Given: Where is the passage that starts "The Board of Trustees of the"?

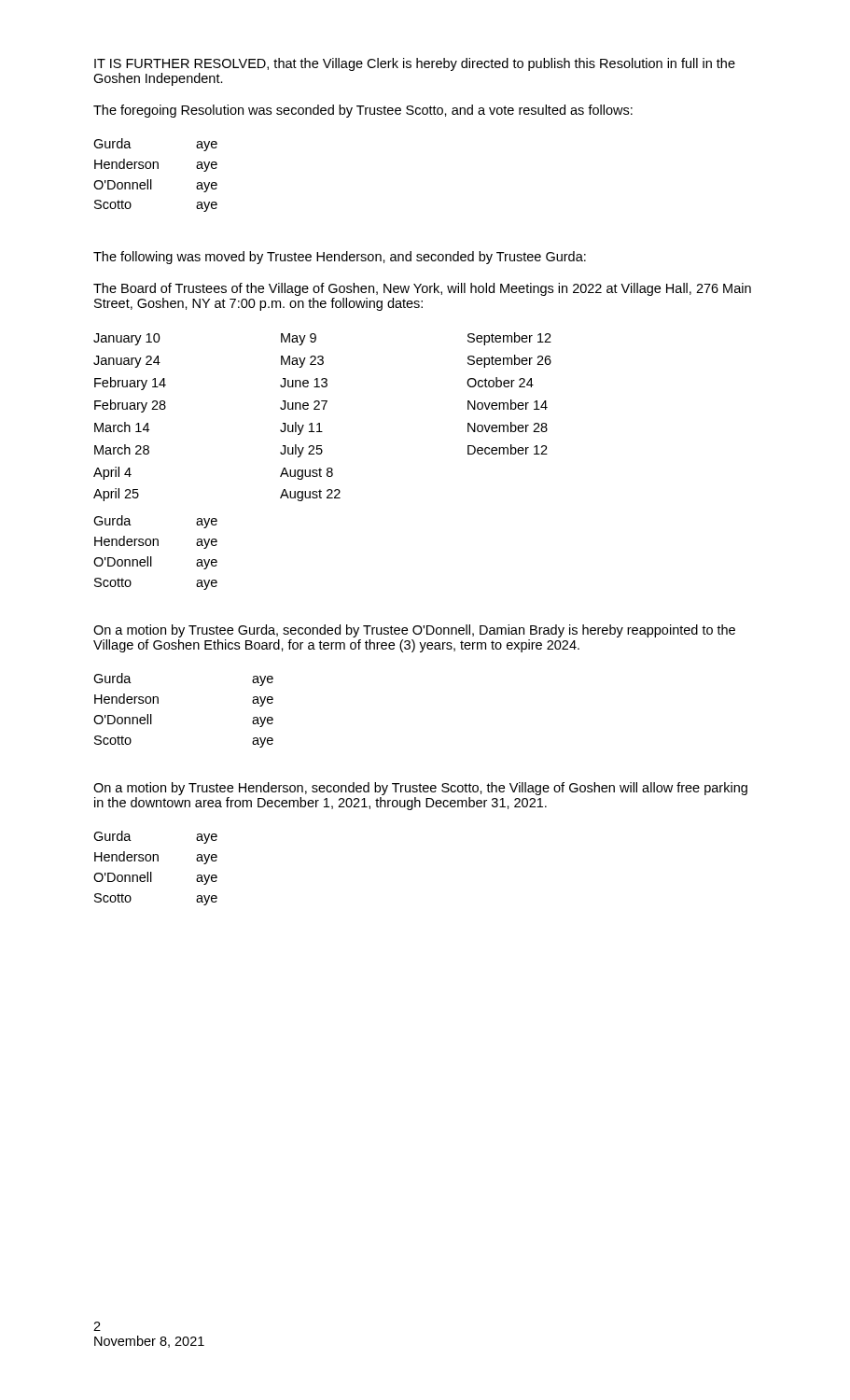Looking at the screenshot, I should tap(422, 296).
